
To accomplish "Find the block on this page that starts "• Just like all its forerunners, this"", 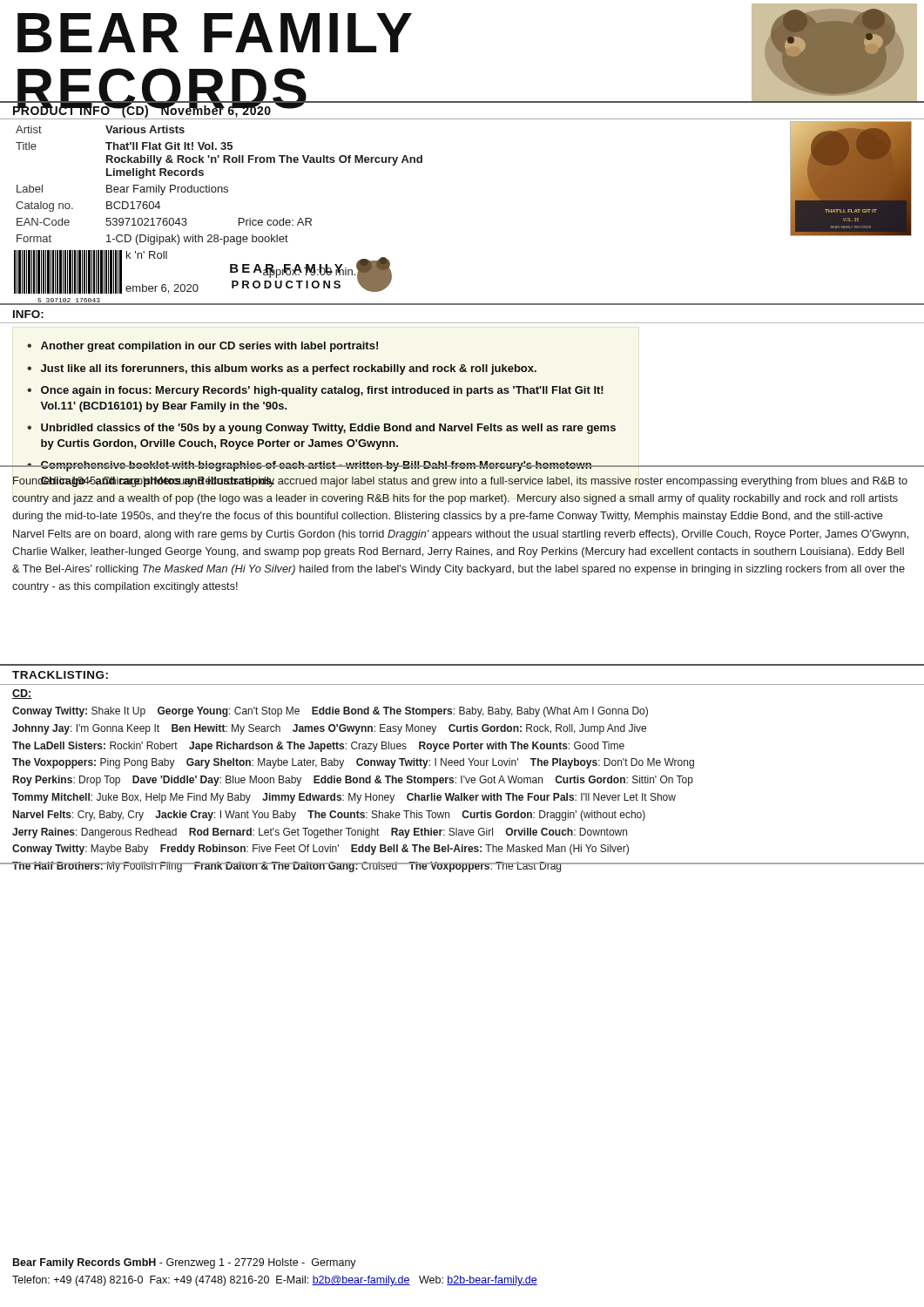I will 282,368.
